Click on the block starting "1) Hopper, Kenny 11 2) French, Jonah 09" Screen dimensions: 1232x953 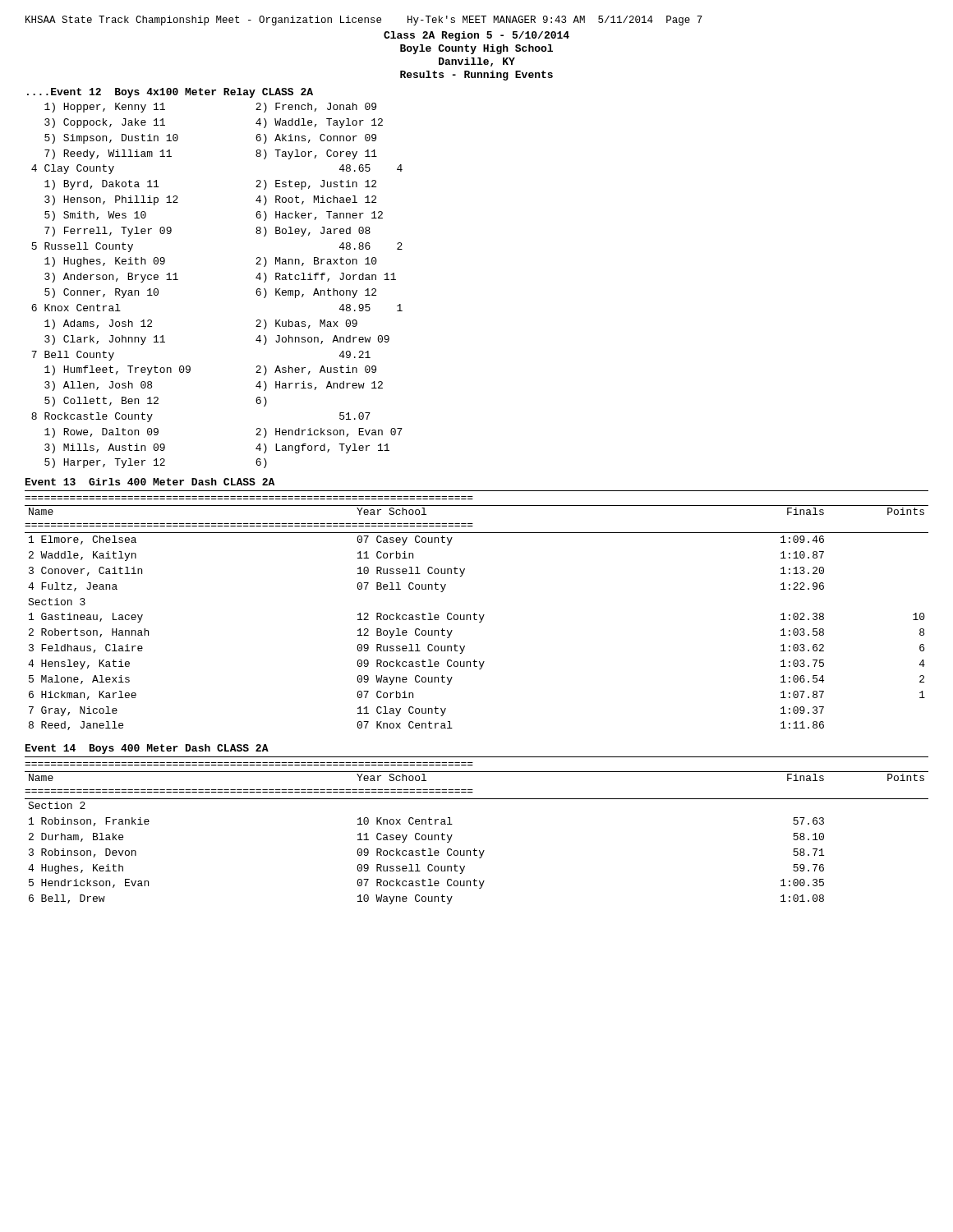[x=97, y=107]
